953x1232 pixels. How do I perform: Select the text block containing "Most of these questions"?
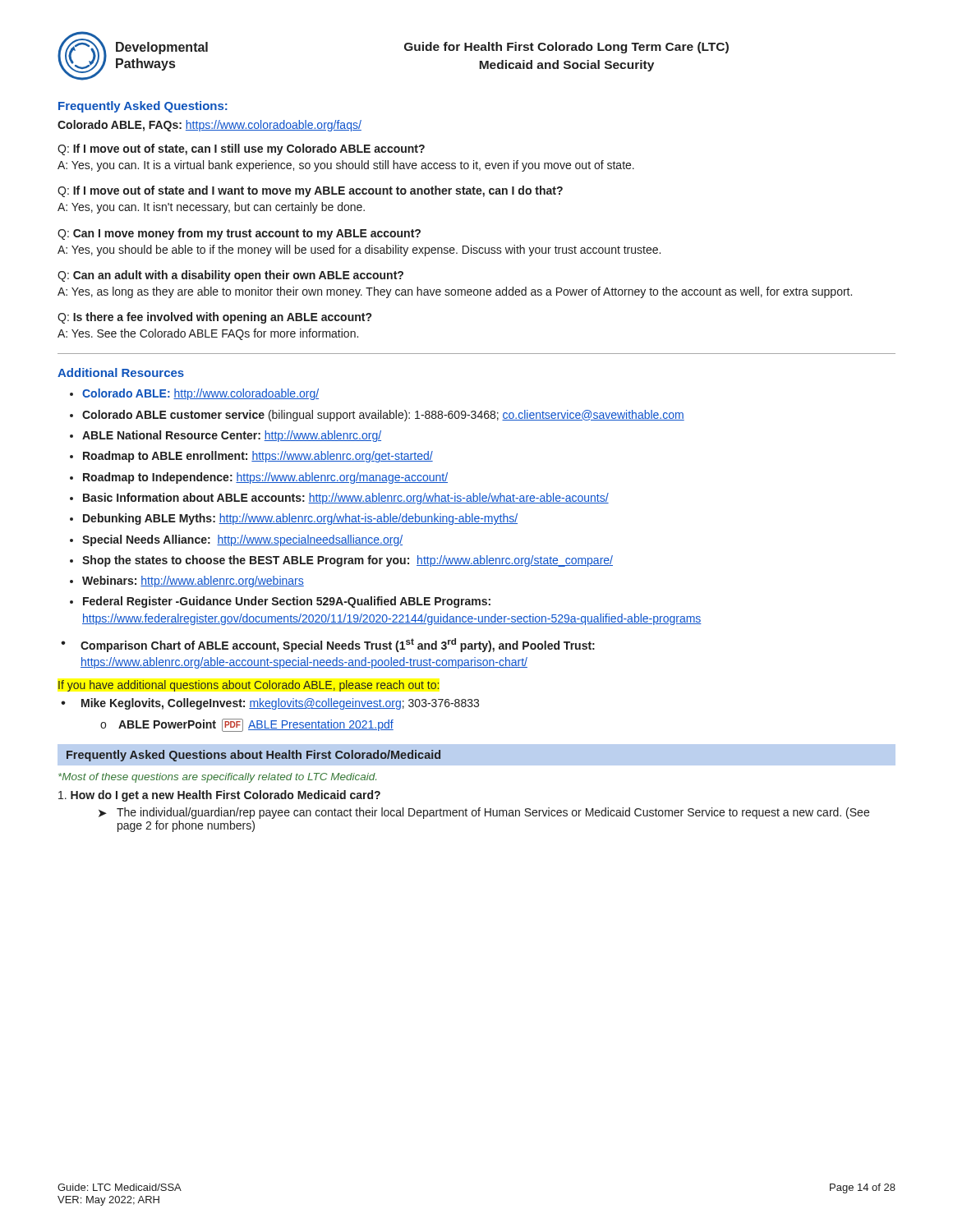[x=218, y=777]
